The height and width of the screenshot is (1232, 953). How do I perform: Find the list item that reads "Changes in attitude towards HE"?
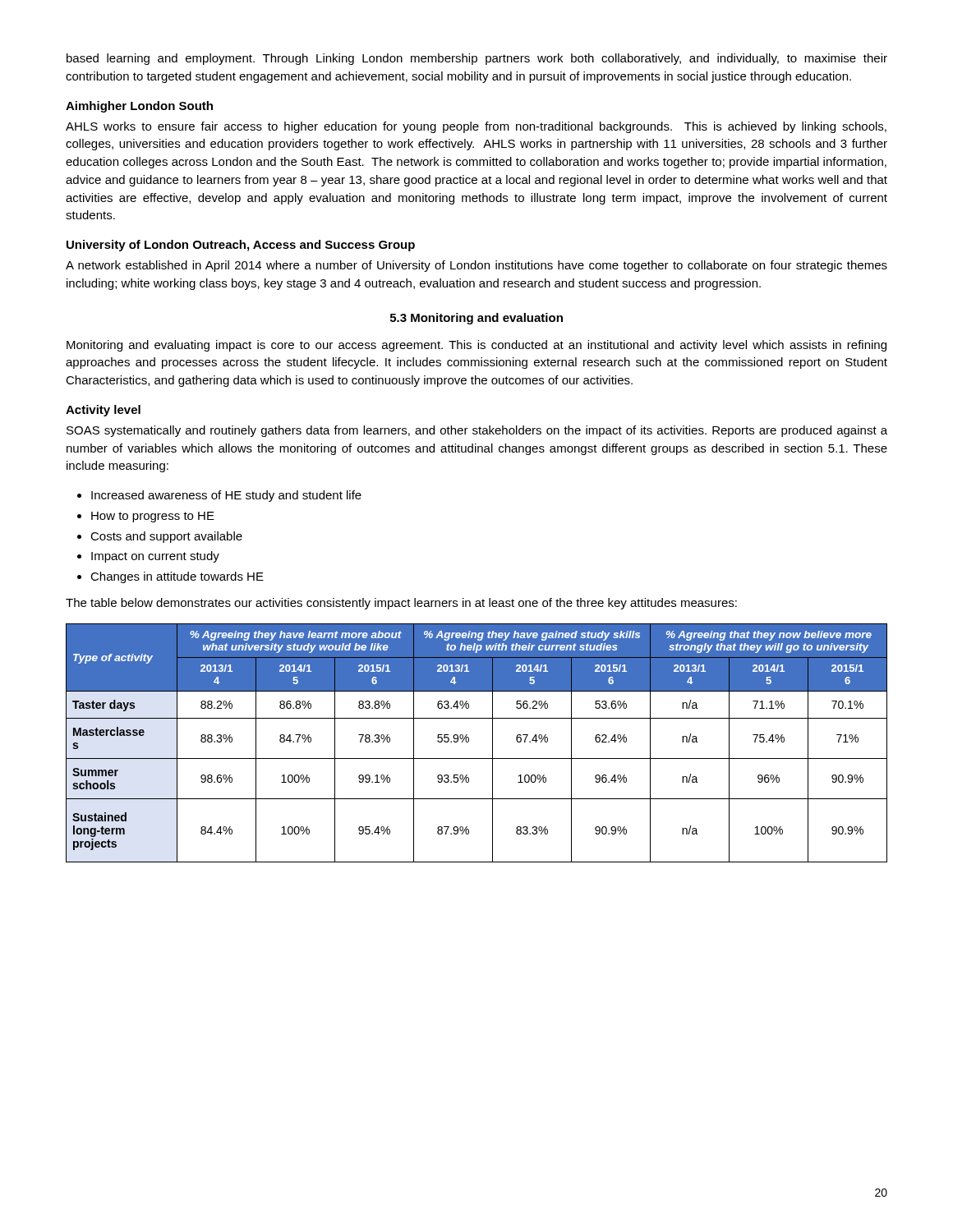(x=177, y=576)
